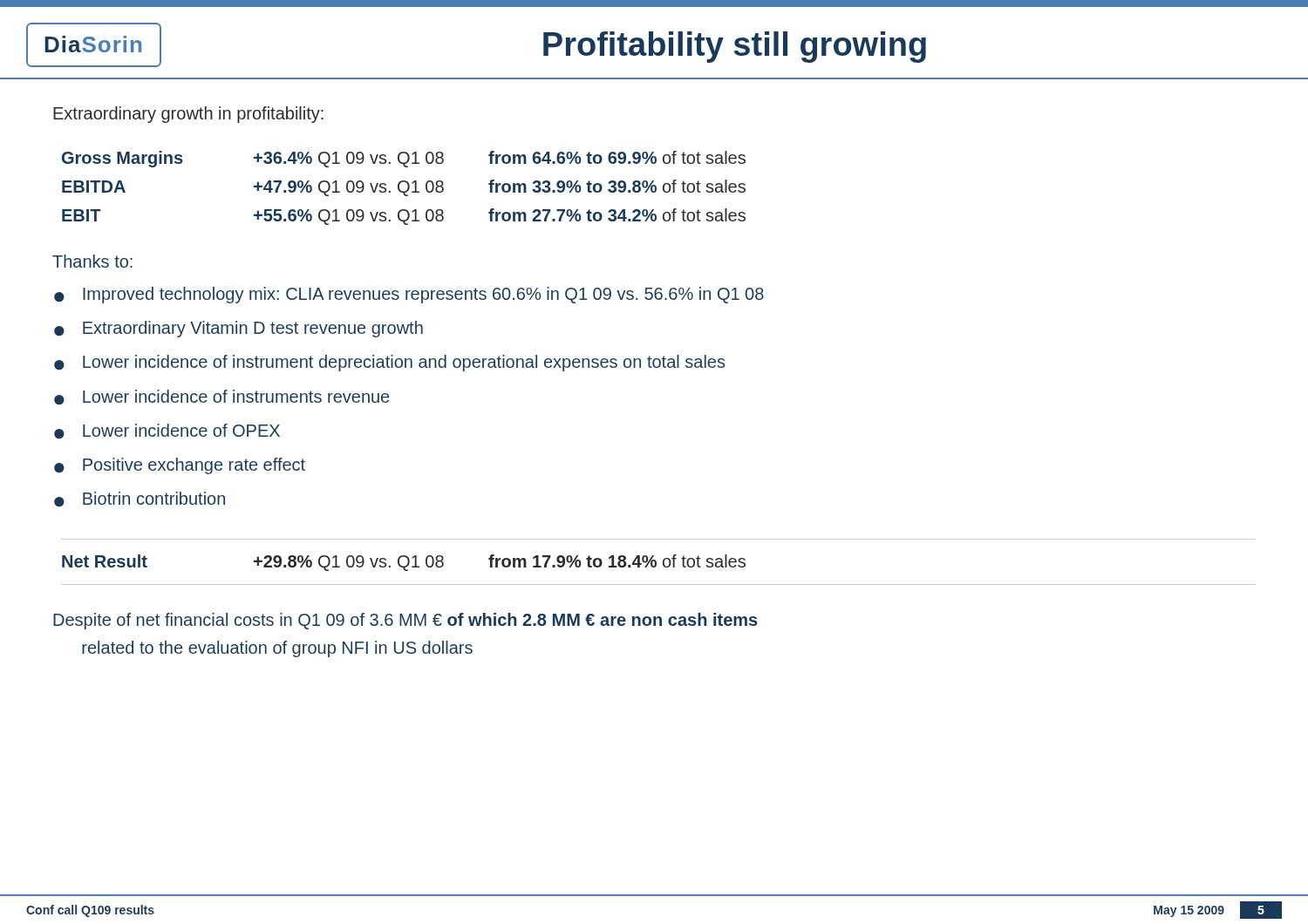Viewport: 1308px width, 924px height.
Task: Locate the block of text that opens with "Gross Margins +36.4% Q1 09 vs. Q1"
Action: (658, 187)
